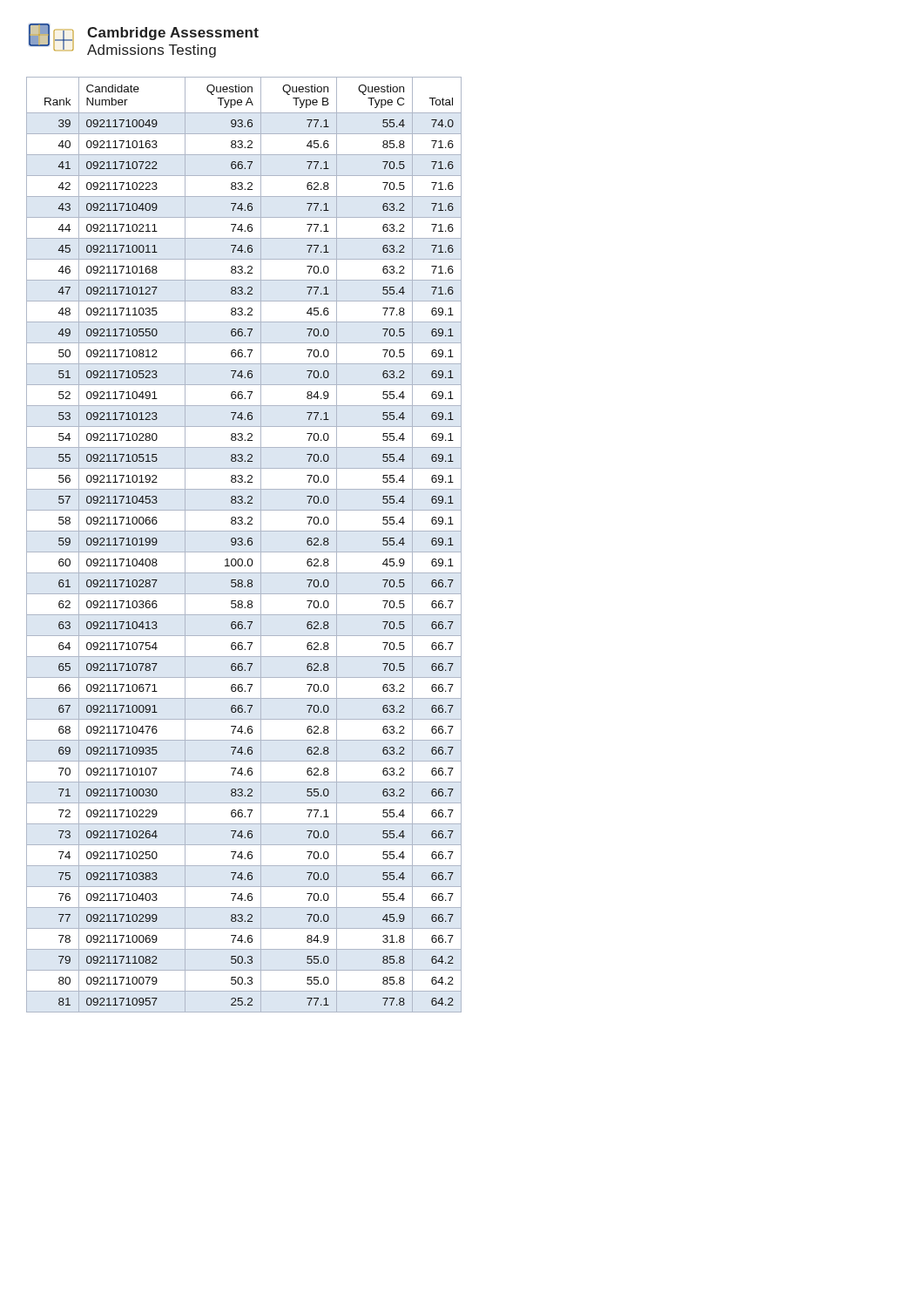Select the table that reads "Question Type A"
Screen dimensions: 1307x924
pos(244,545)
